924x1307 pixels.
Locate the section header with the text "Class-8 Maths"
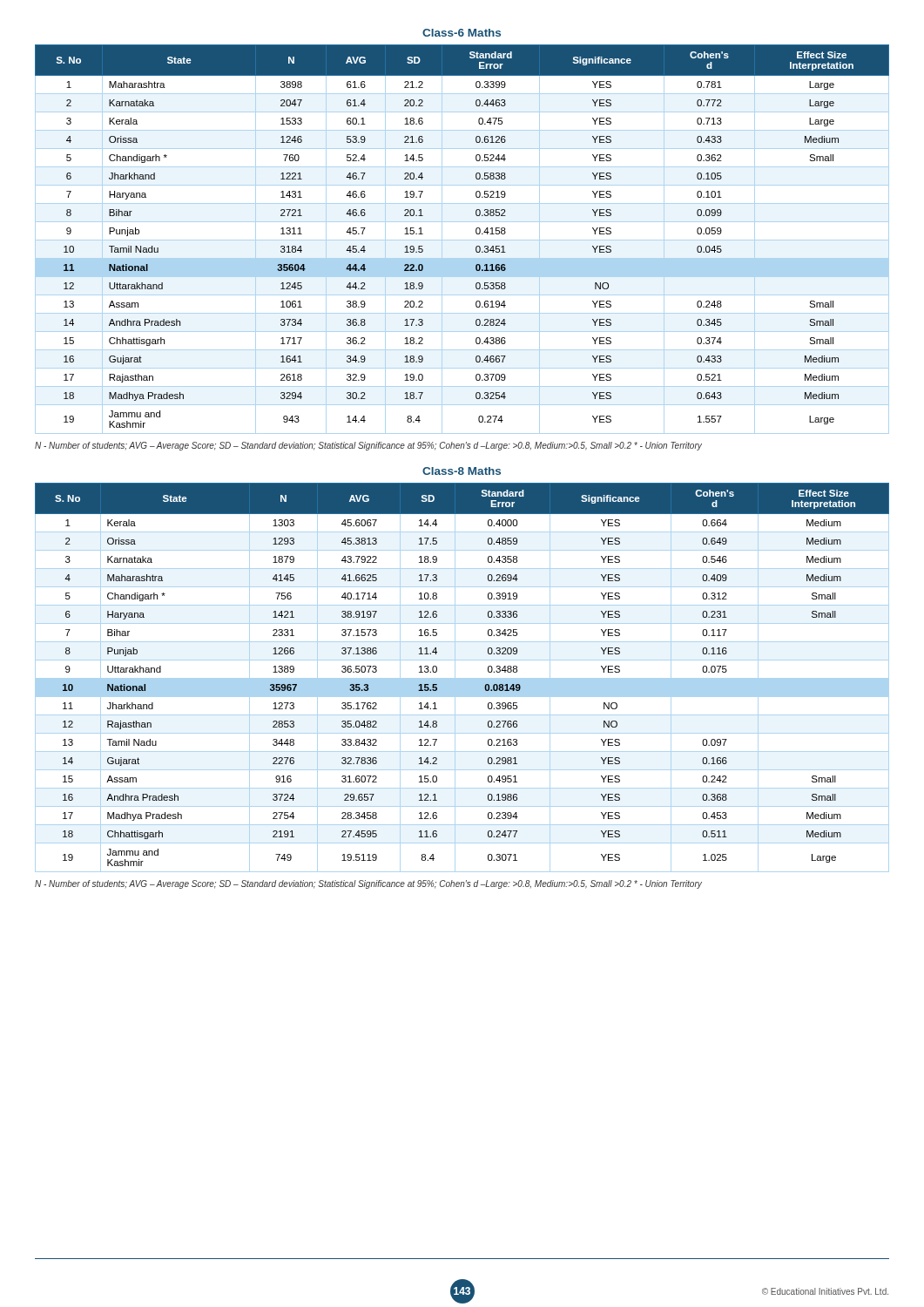pos(462,471)
